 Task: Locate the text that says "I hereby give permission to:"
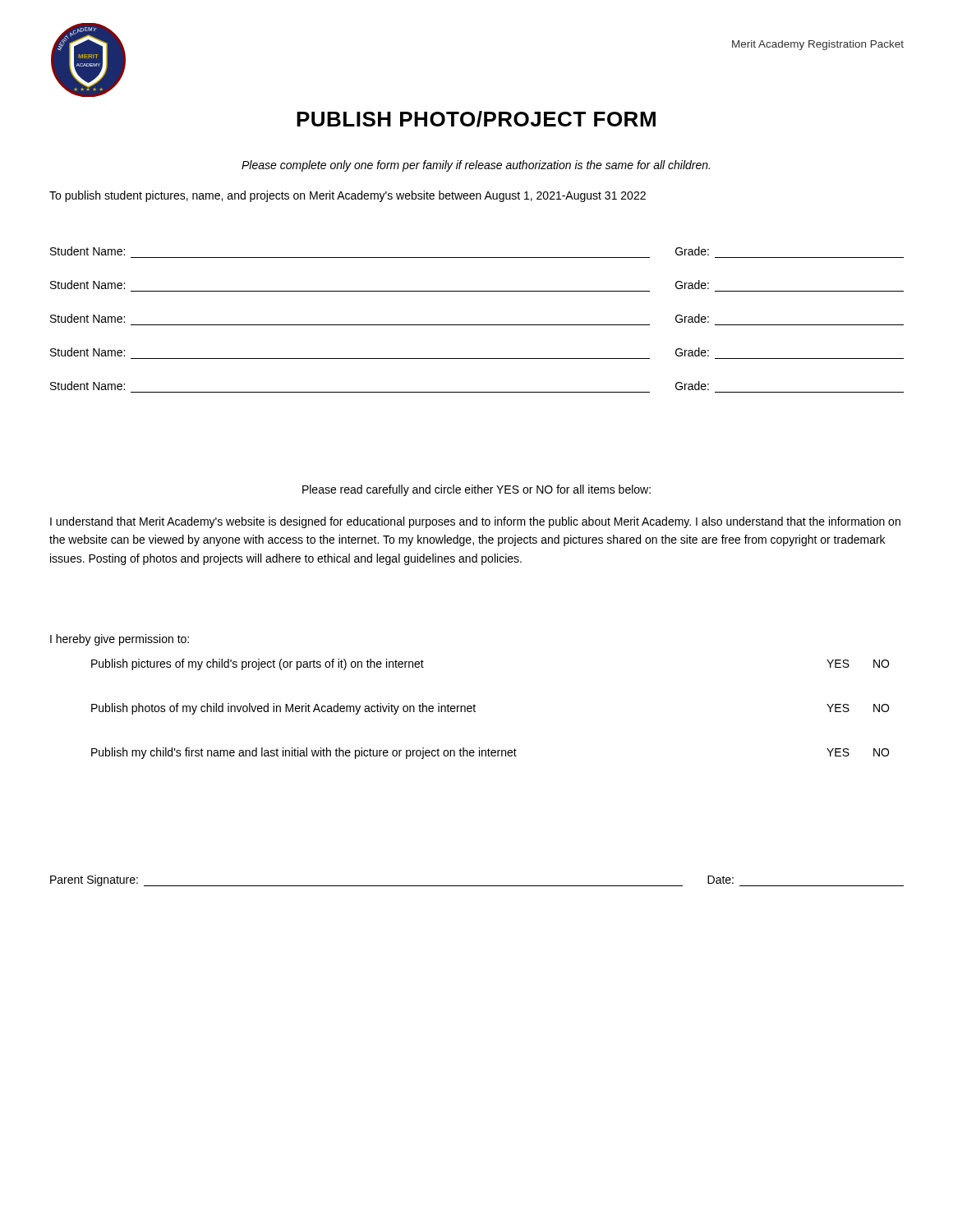click(120, 639)
